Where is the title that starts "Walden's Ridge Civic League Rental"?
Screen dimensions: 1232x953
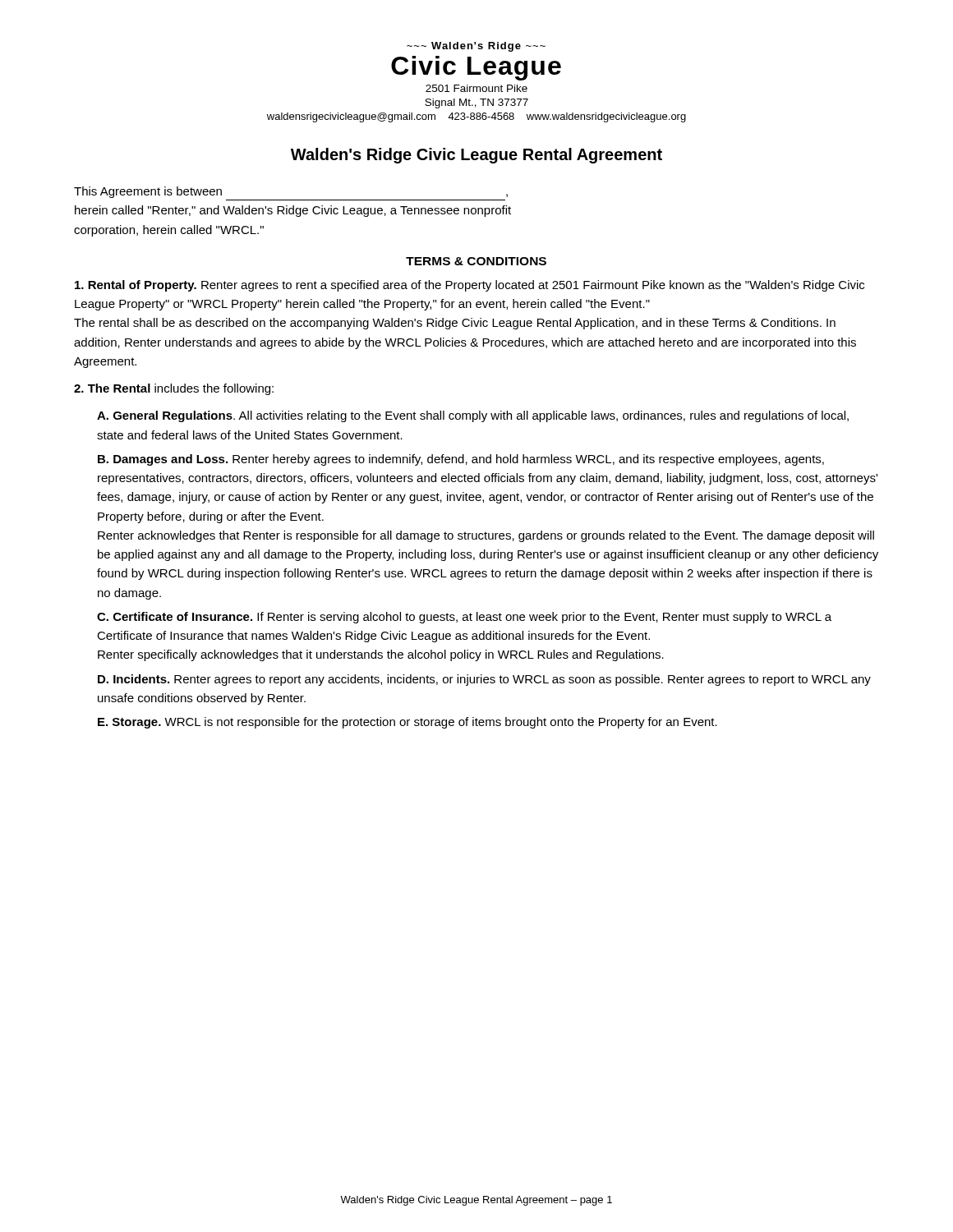(476, 155)
